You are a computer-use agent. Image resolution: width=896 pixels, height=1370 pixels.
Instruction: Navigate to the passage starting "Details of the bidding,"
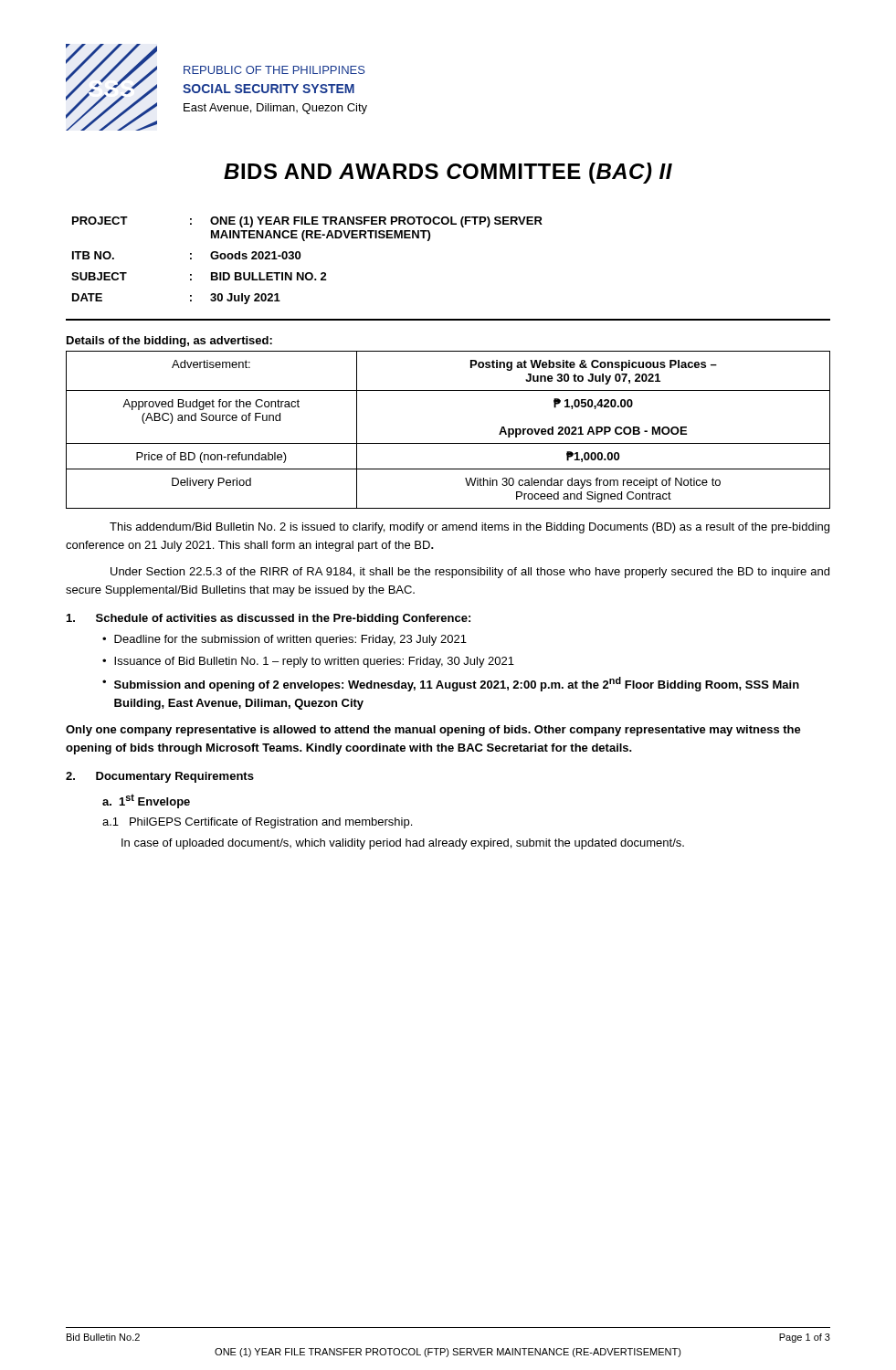pos(448,421)
